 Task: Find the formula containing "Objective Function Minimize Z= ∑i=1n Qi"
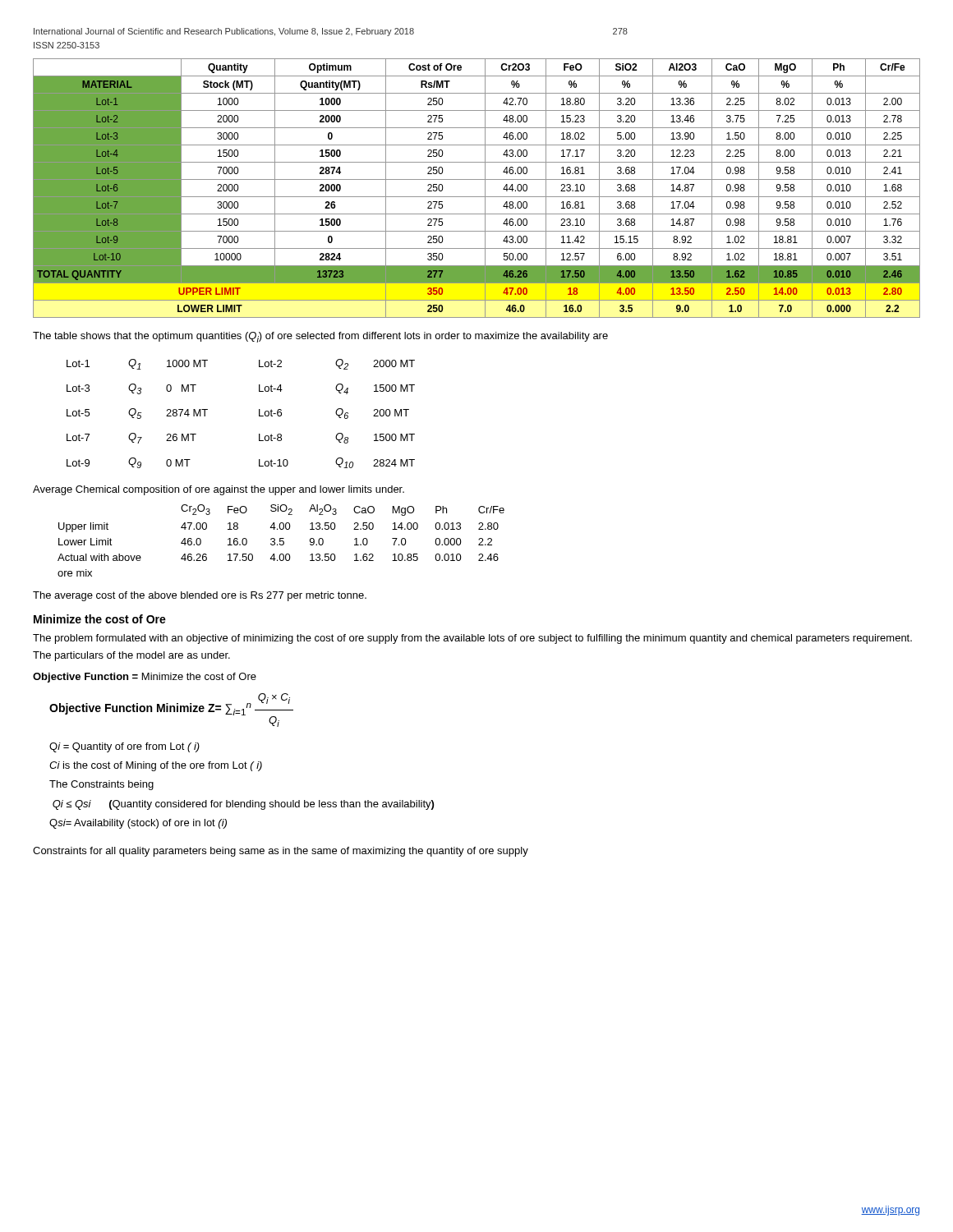click(171, 710)
